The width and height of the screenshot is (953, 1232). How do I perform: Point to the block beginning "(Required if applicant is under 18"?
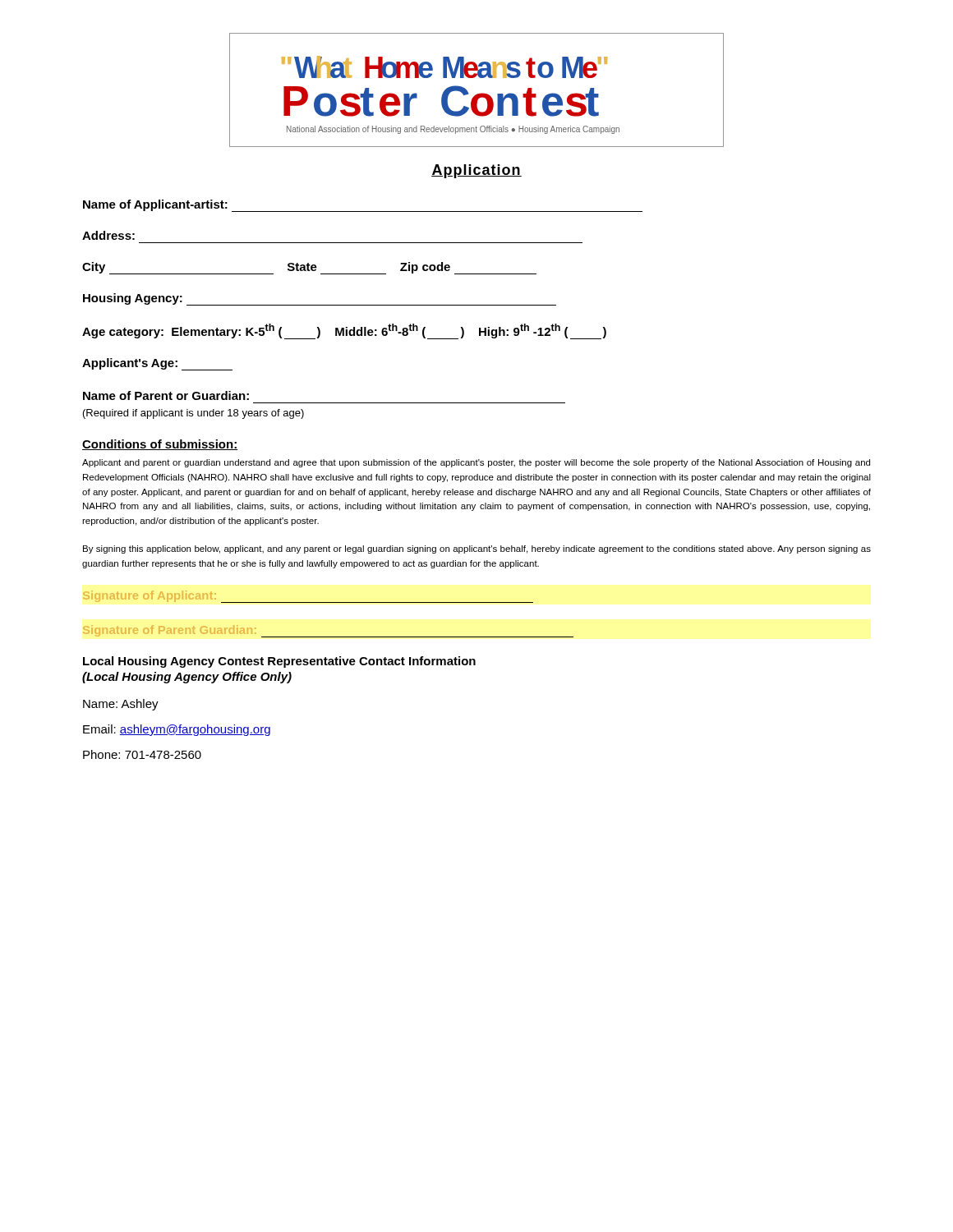click(193, 413)
